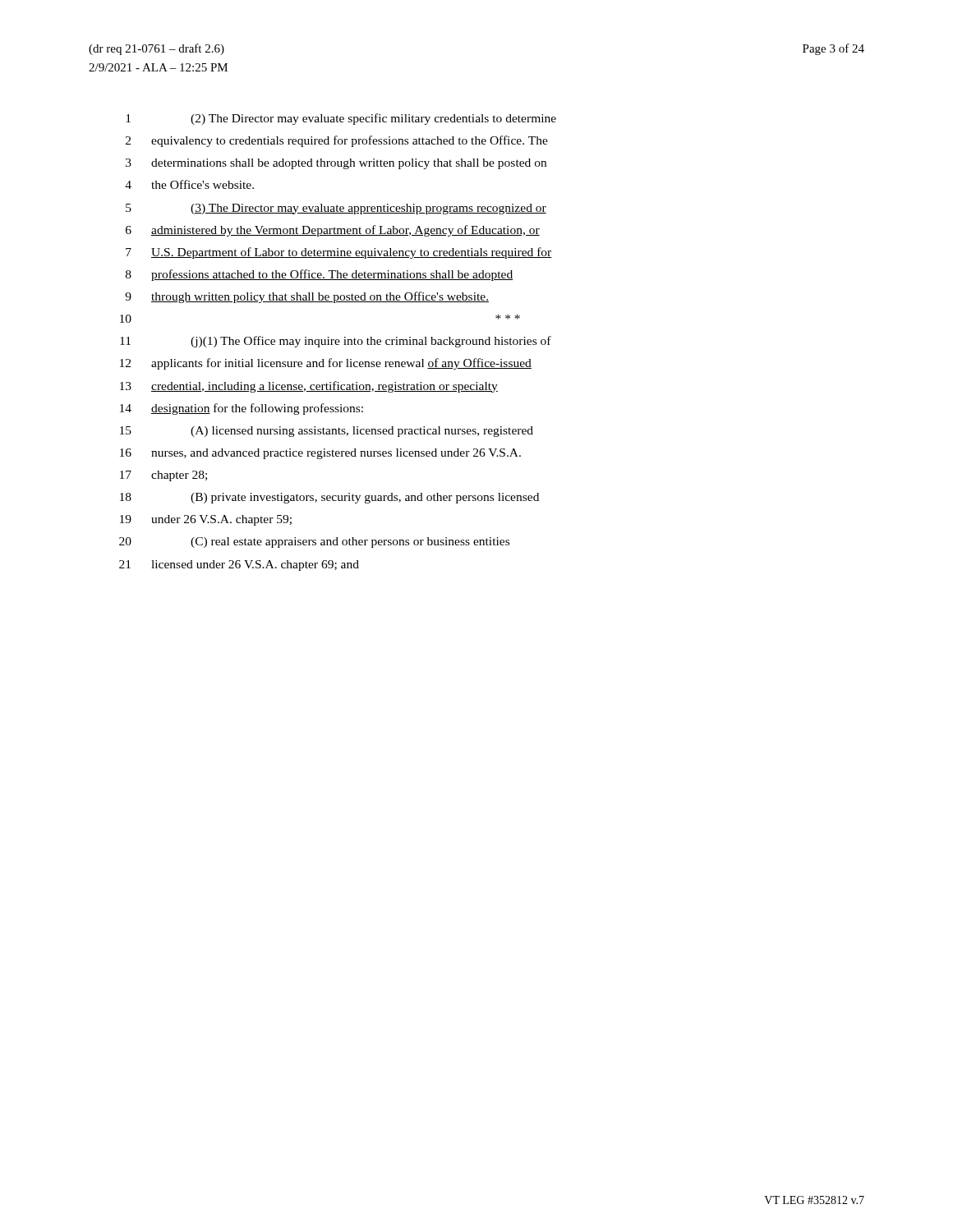Point to the text block starting "15 (A) licensed"
The height and width of the screenshot is (1232, 953).
pos(476,430)
